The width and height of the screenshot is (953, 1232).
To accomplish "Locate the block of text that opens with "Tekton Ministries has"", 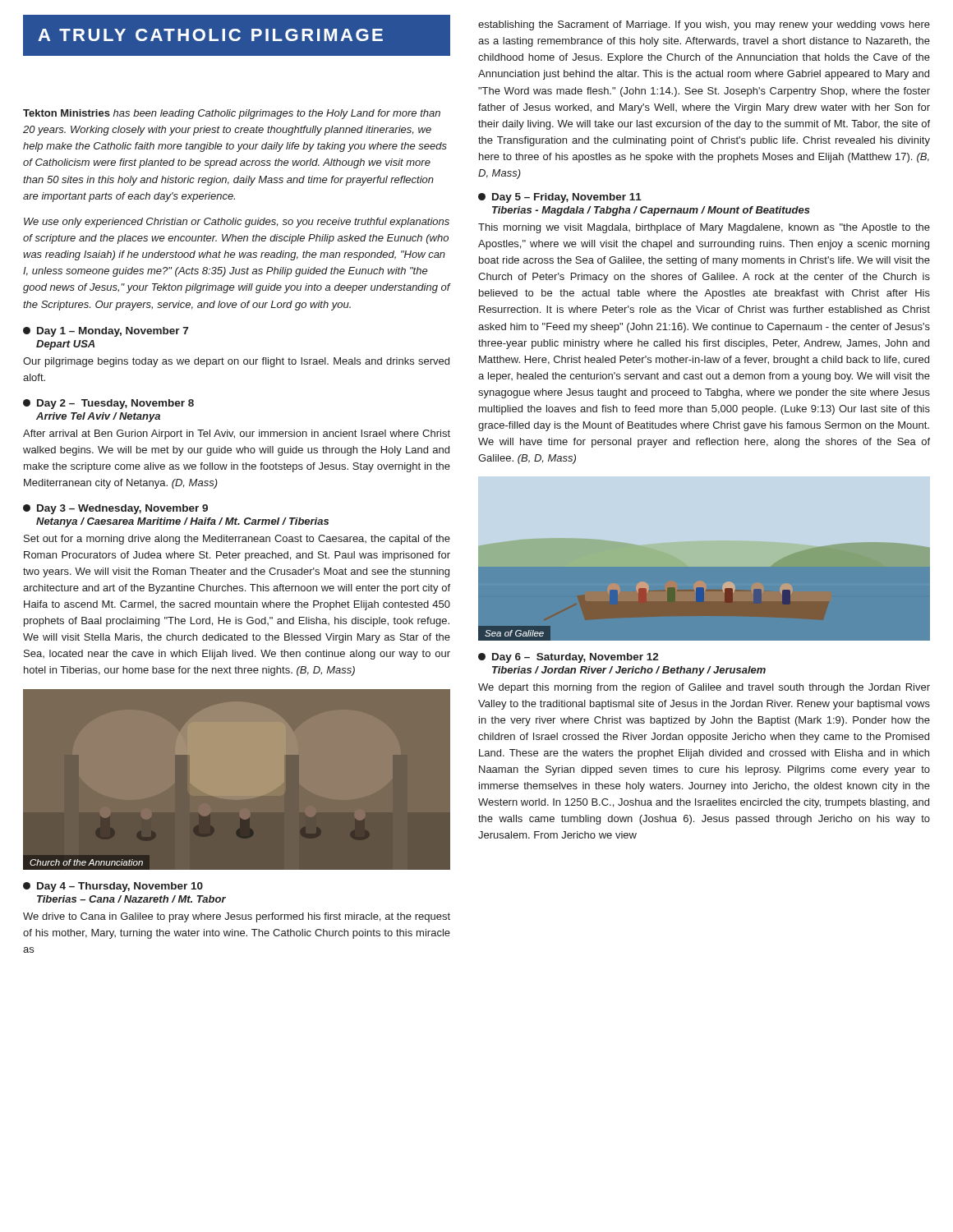I will (x=237, y=209).
